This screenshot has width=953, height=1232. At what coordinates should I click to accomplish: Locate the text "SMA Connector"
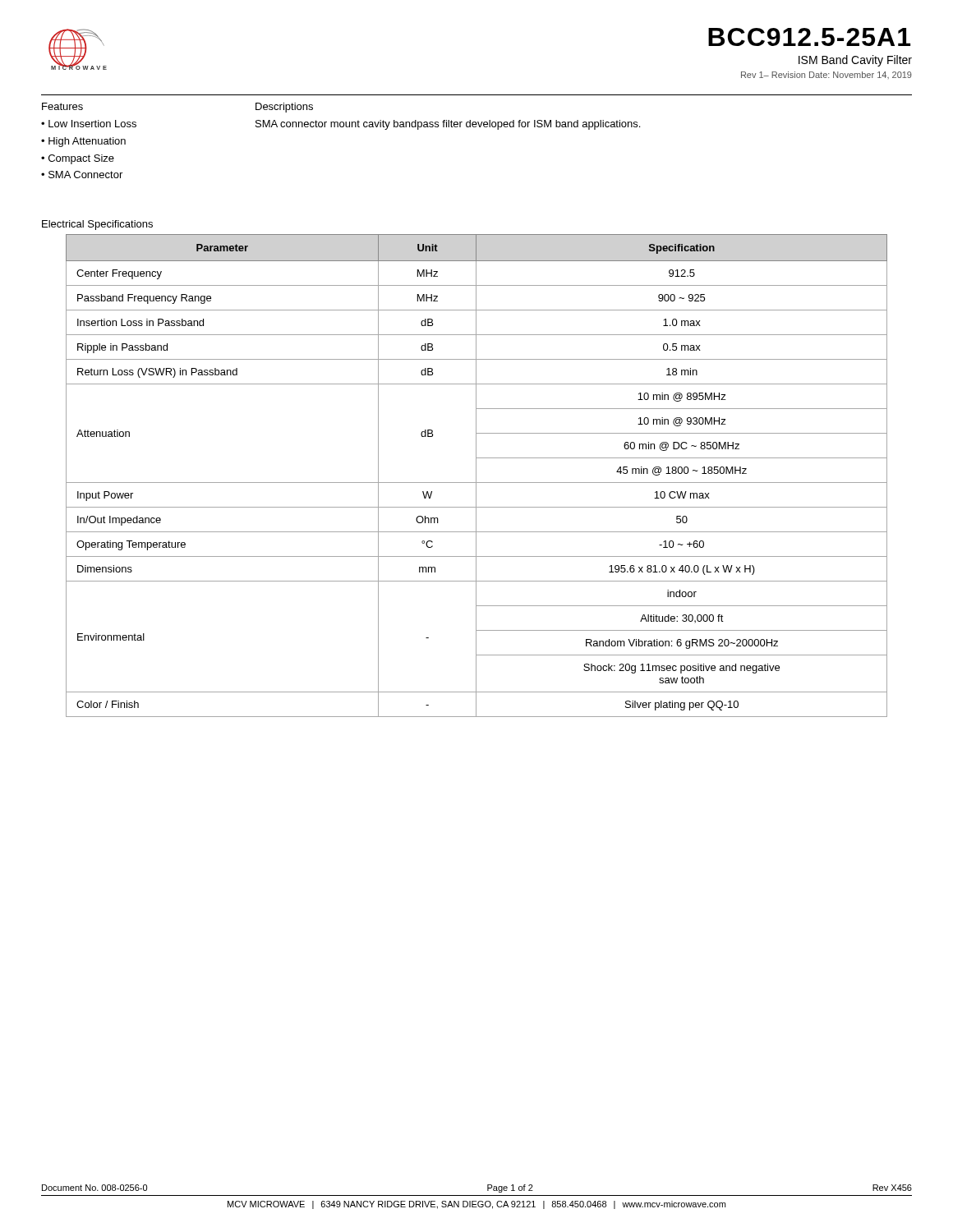pos(85,175)
